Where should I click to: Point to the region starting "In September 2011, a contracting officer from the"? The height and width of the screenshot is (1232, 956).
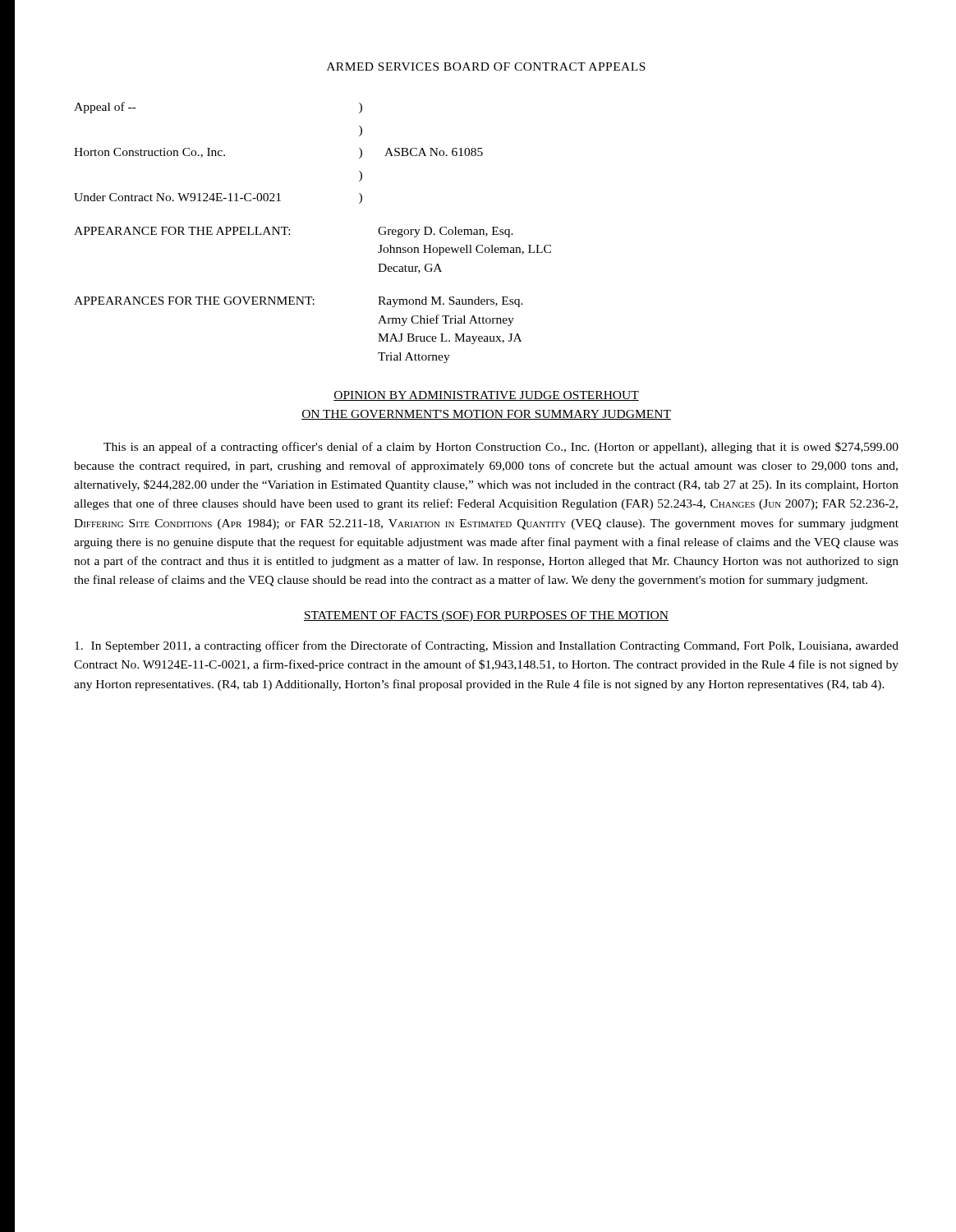[486, 664]
